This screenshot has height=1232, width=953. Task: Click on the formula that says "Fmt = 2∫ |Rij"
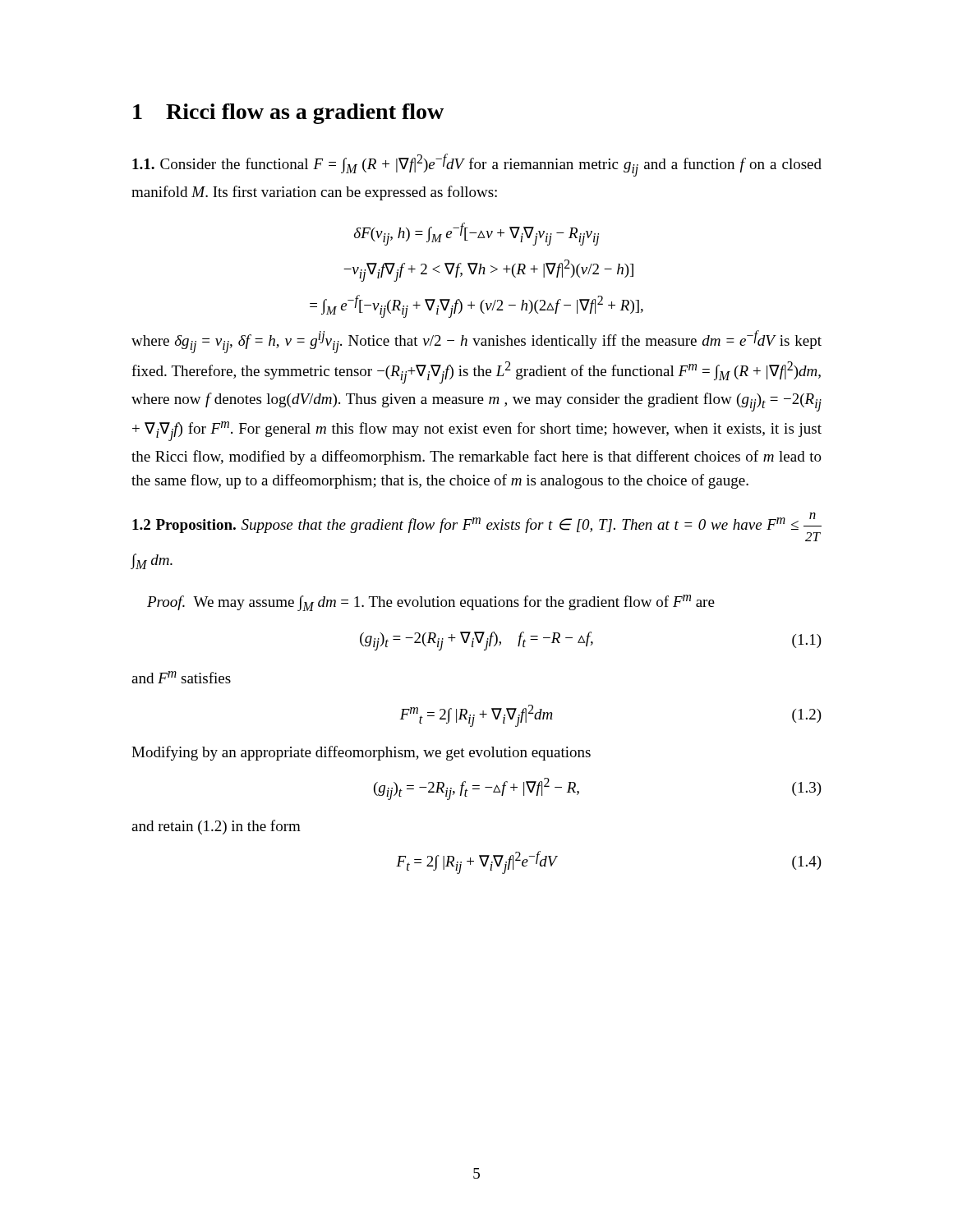point(470,716)
